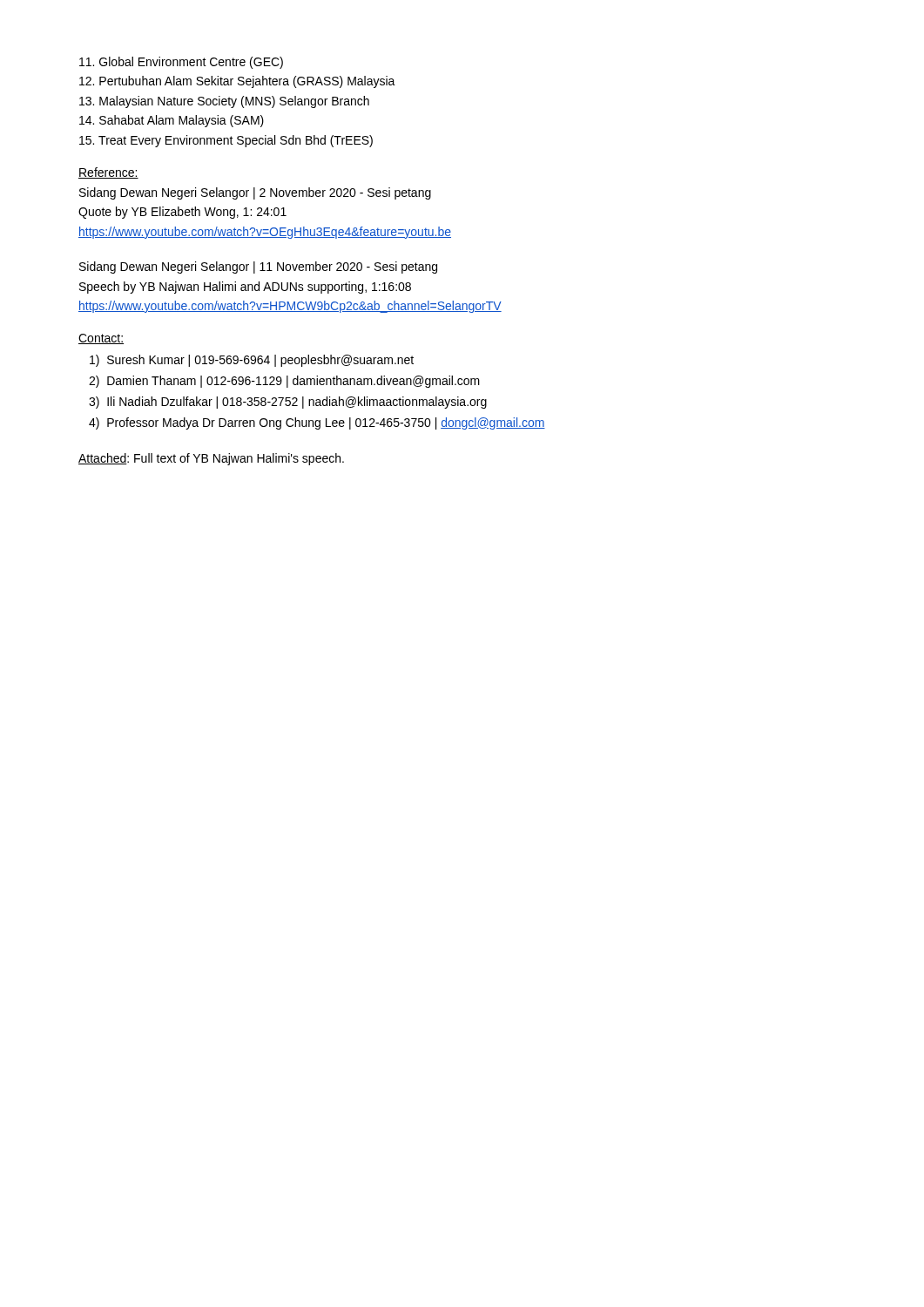The height and width of the screenshot is (1307, 924).
Task: Find the list item with the text "1) Suresh Kumar |"
Action: tap(252, 361)
